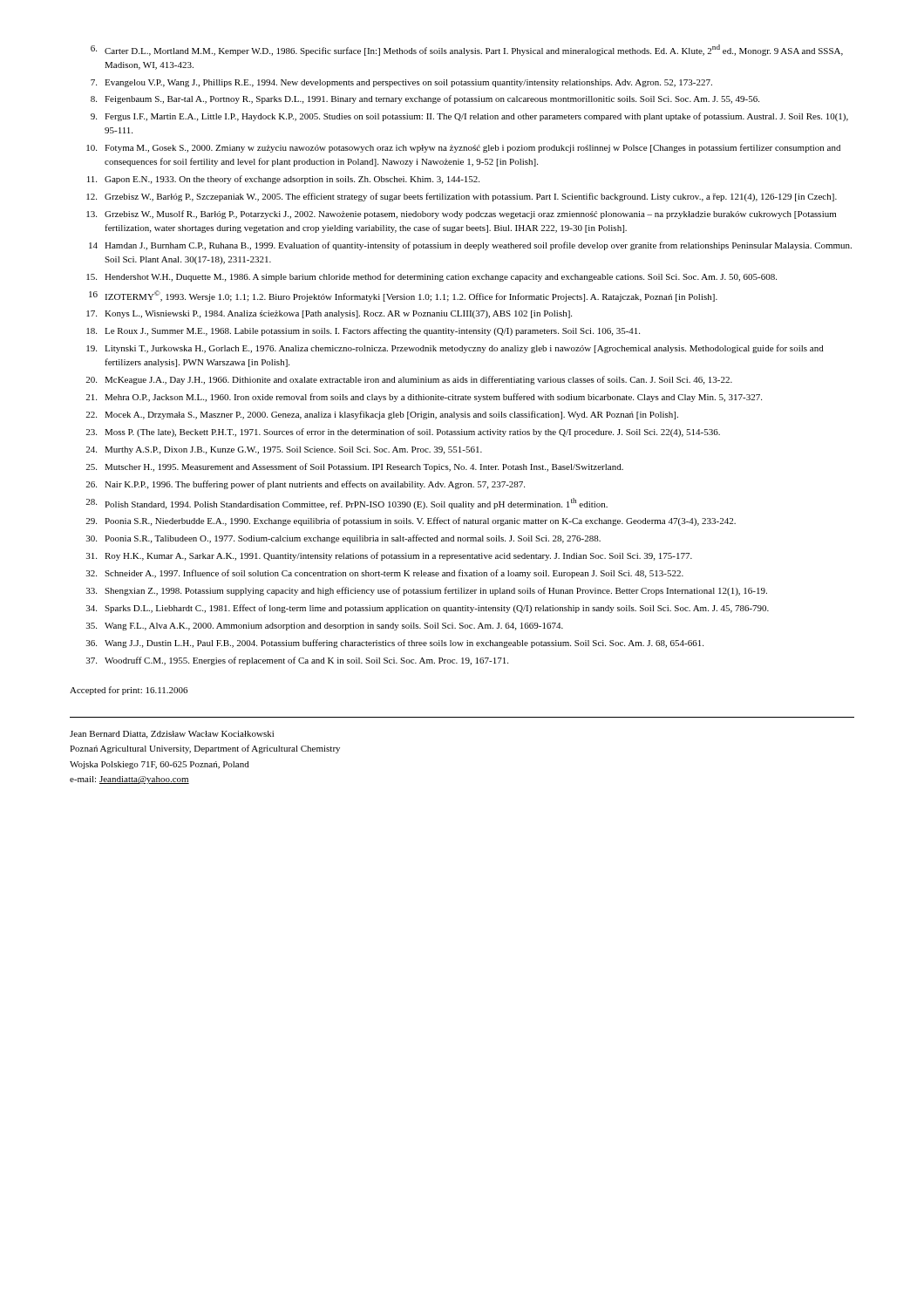This screenshot has height=1308, width=924.
Task: Navigate to the text starting "26. Nair K.P.P.,"
Action: pos(462,485)
